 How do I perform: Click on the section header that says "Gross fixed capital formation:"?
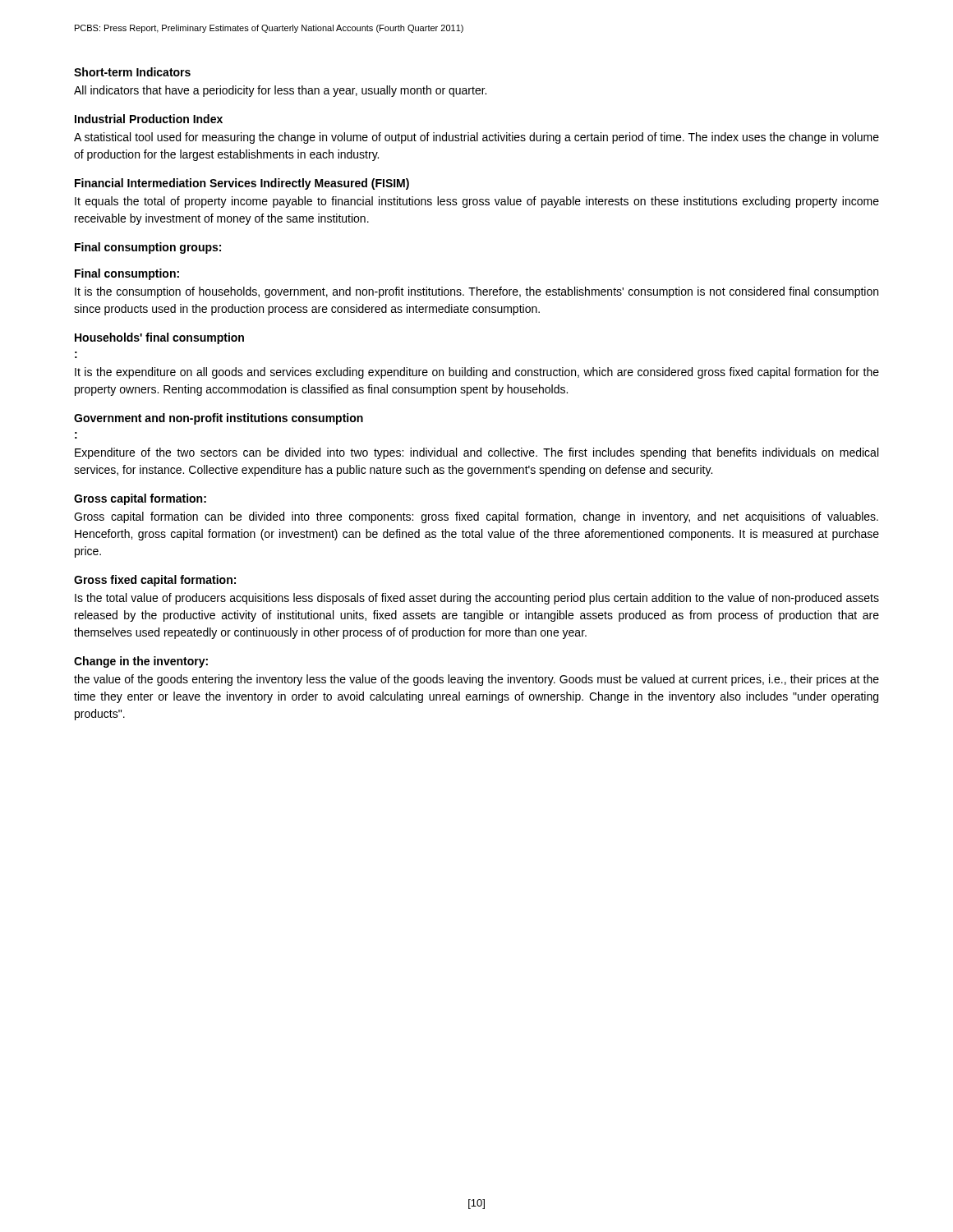pos(155,581)
